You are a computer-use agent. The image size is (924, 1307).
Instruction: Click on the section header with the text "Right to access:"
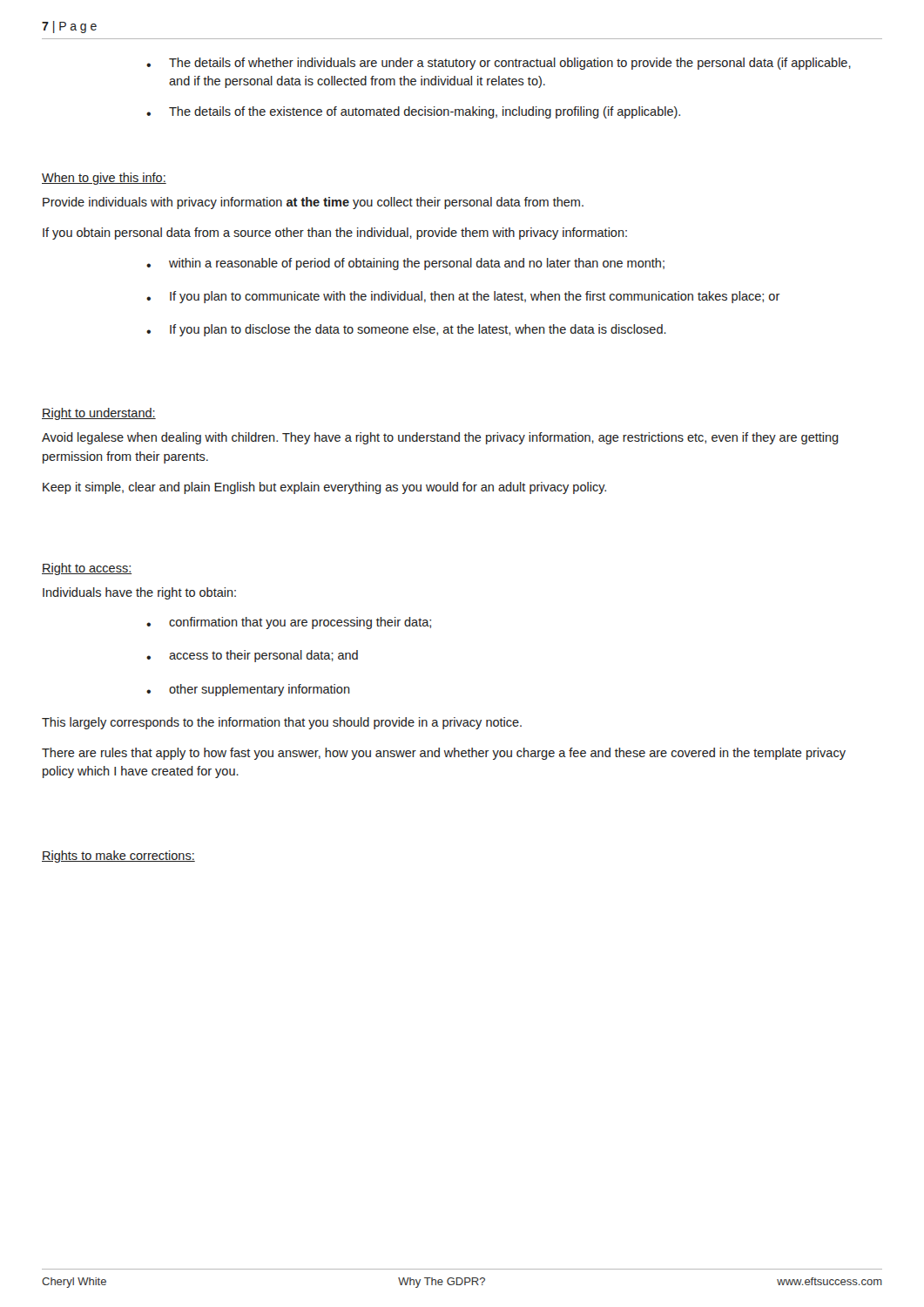click(87, 568)
